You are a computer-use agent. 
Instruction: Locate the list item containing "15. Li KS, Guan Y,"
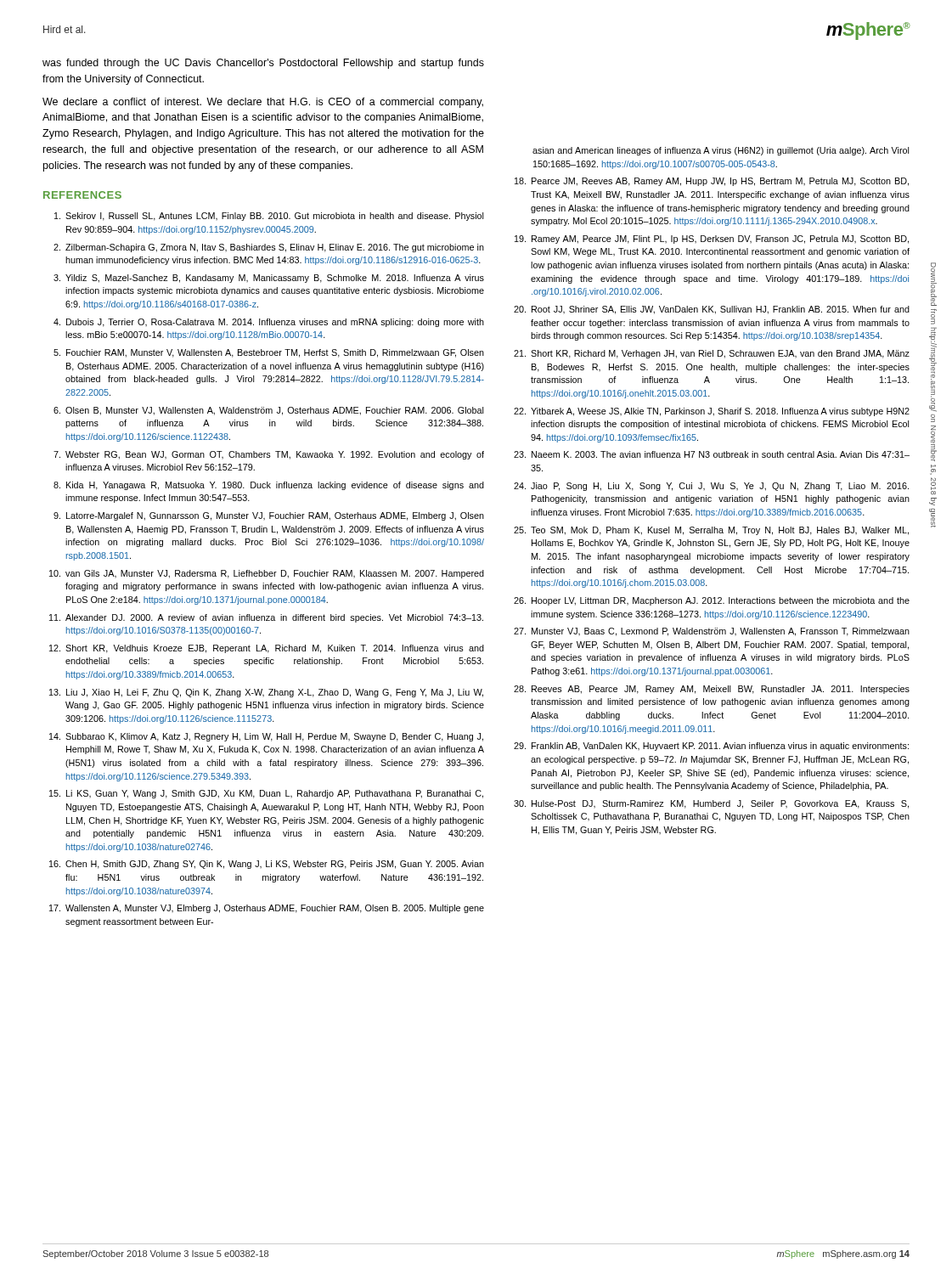point(263,821)
